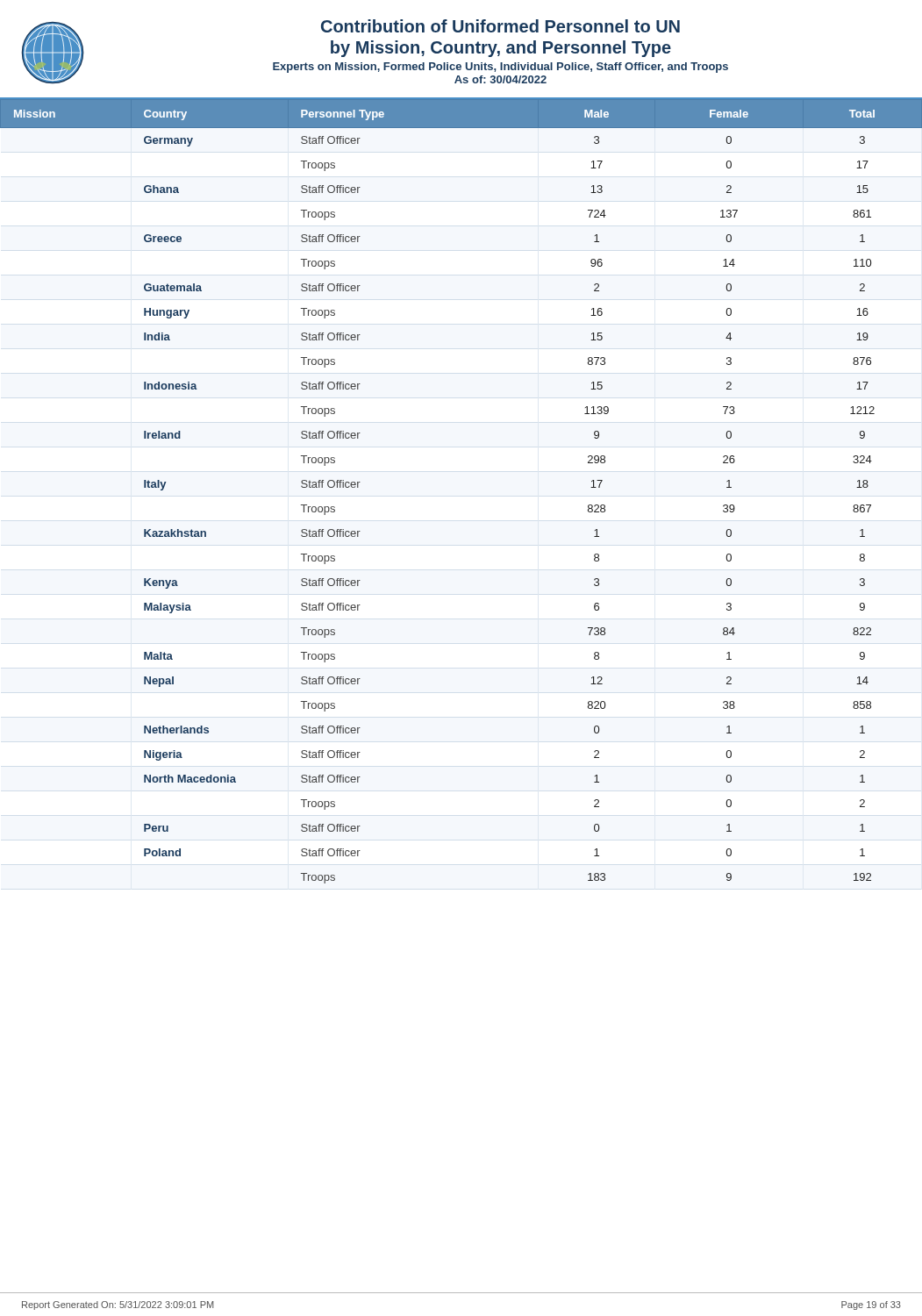Find the table that mentions "Staff Officer"
This screenshot has height=1316, width=922.
click(x=461, y=494)
